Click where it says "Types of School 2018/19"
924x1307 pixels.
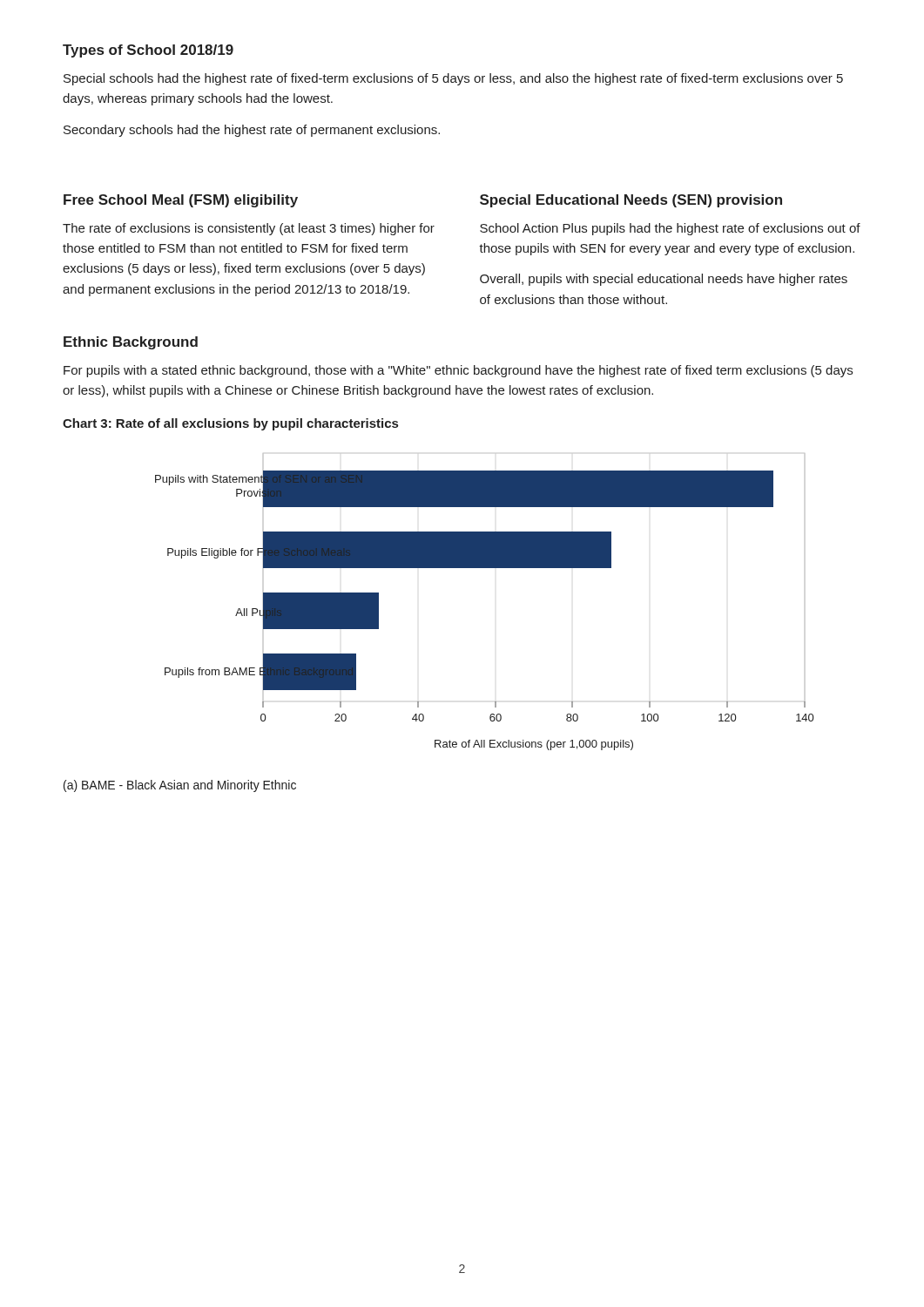(148, 50)
